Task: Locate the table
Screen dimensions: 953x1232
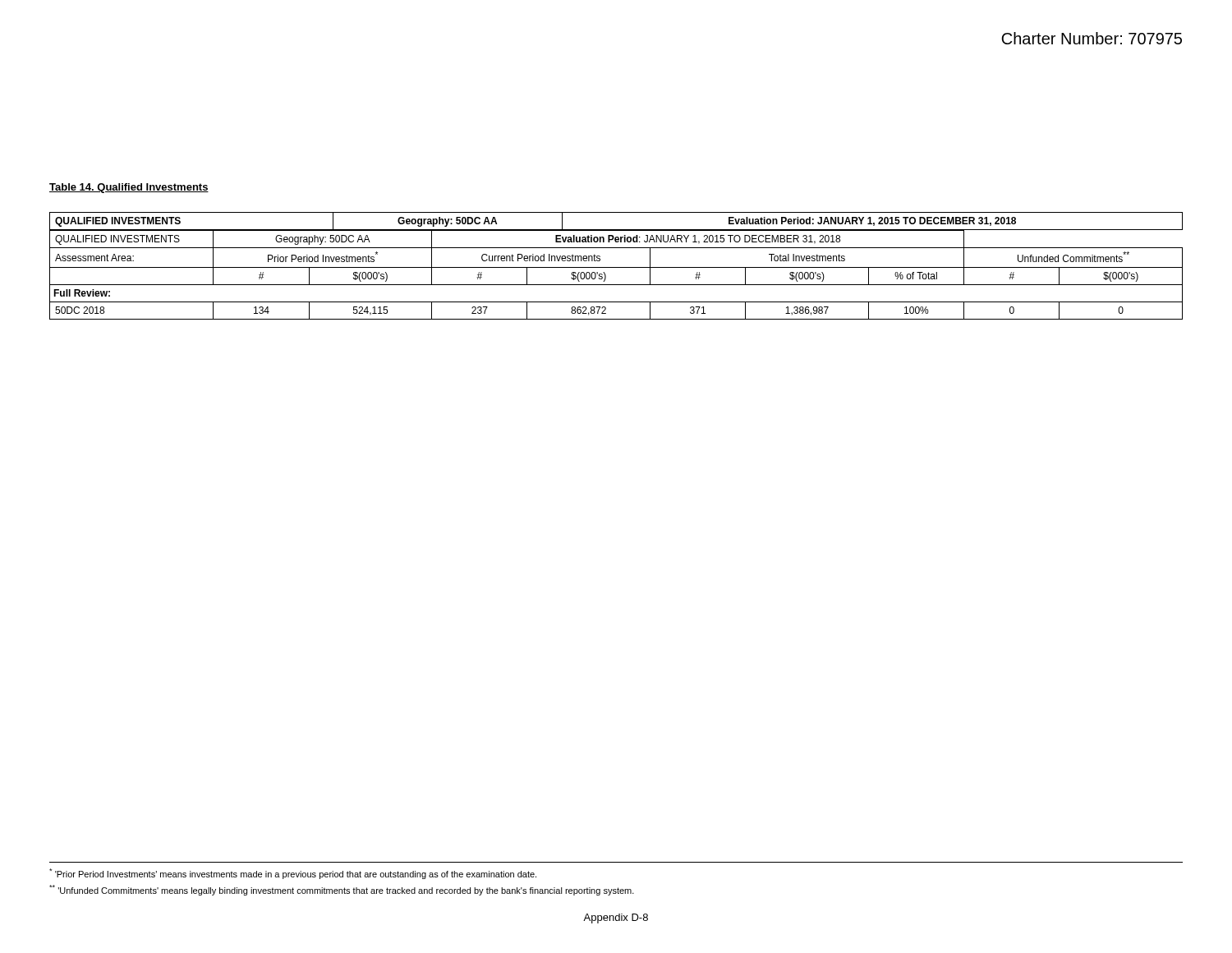Action: point(616,266)
